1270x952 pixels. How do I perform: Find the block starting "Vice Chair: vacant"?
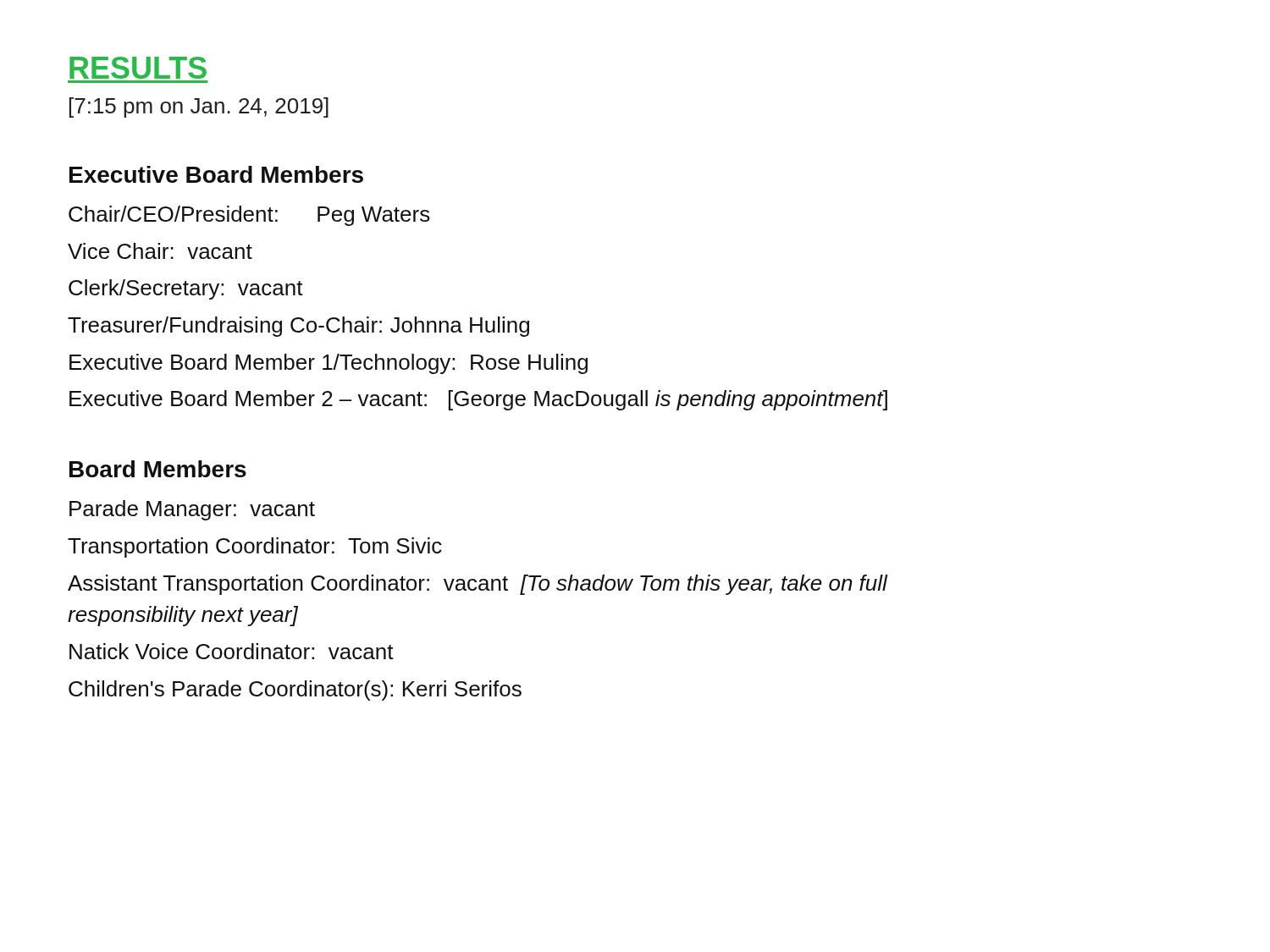[160, 251]
